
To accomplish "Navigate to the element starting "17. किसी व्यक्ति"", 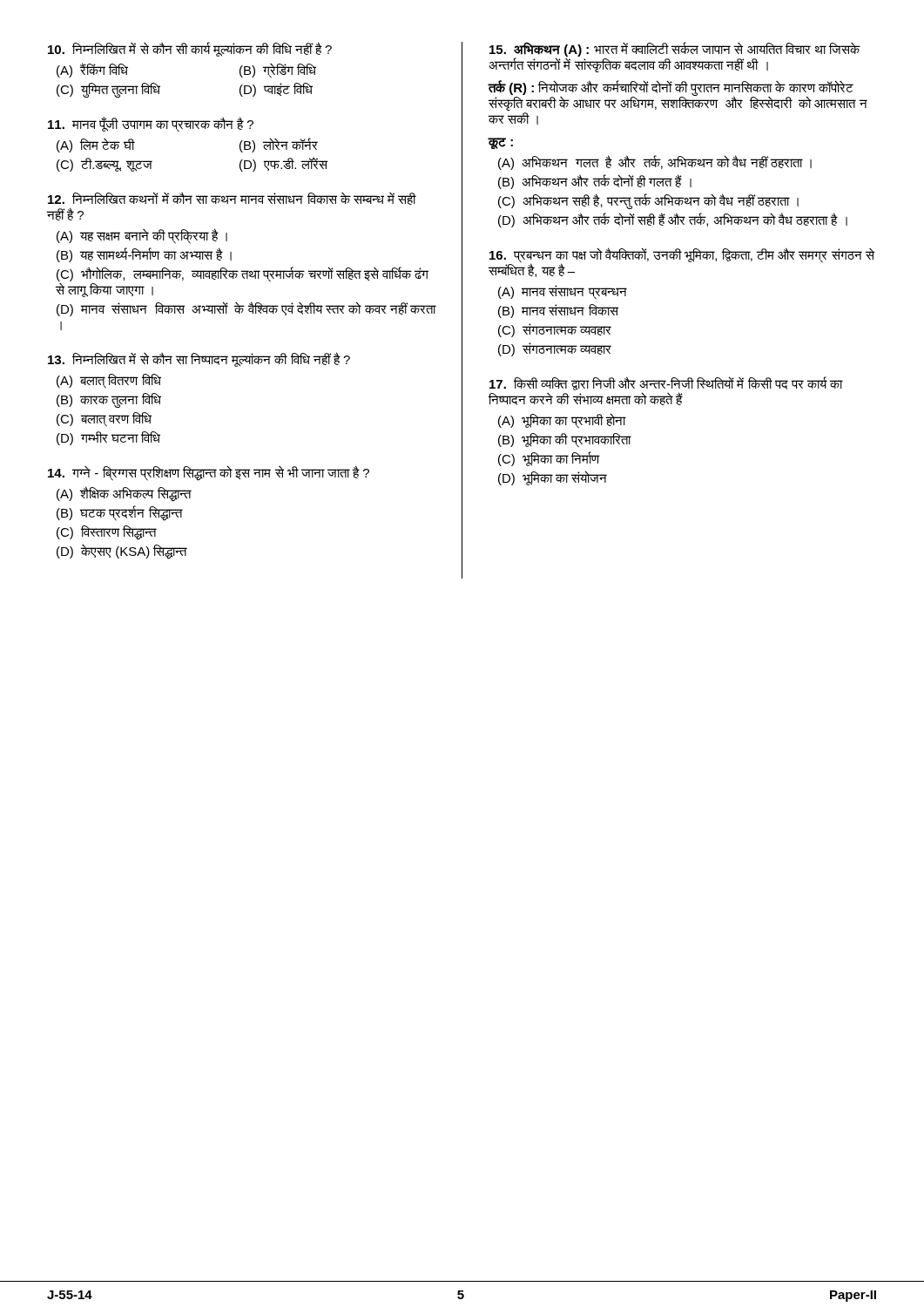I will (x=666, y=383).
